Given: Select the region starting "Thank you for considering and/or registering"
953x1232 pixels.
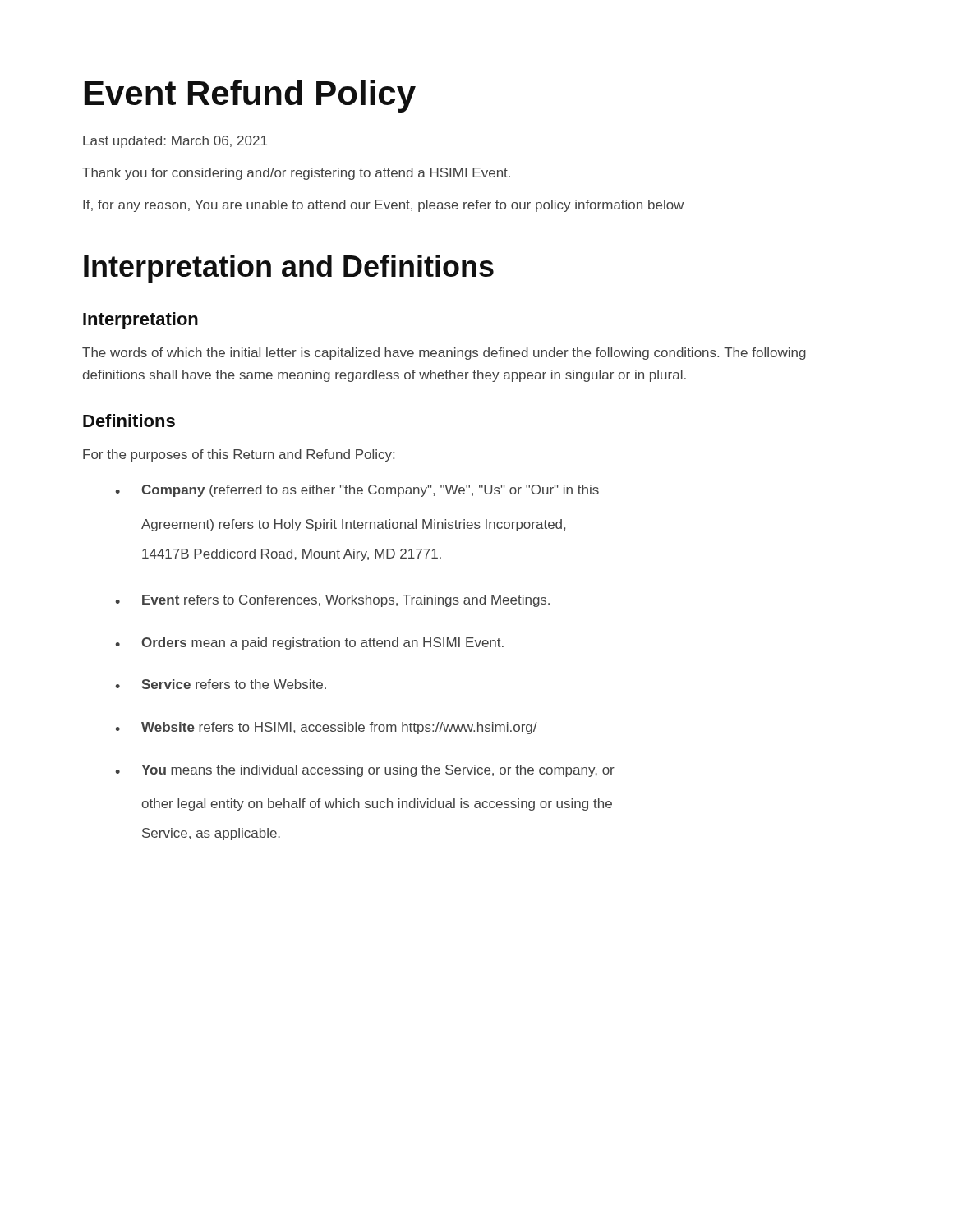Looking at the screenshot, I should (297, 173).
